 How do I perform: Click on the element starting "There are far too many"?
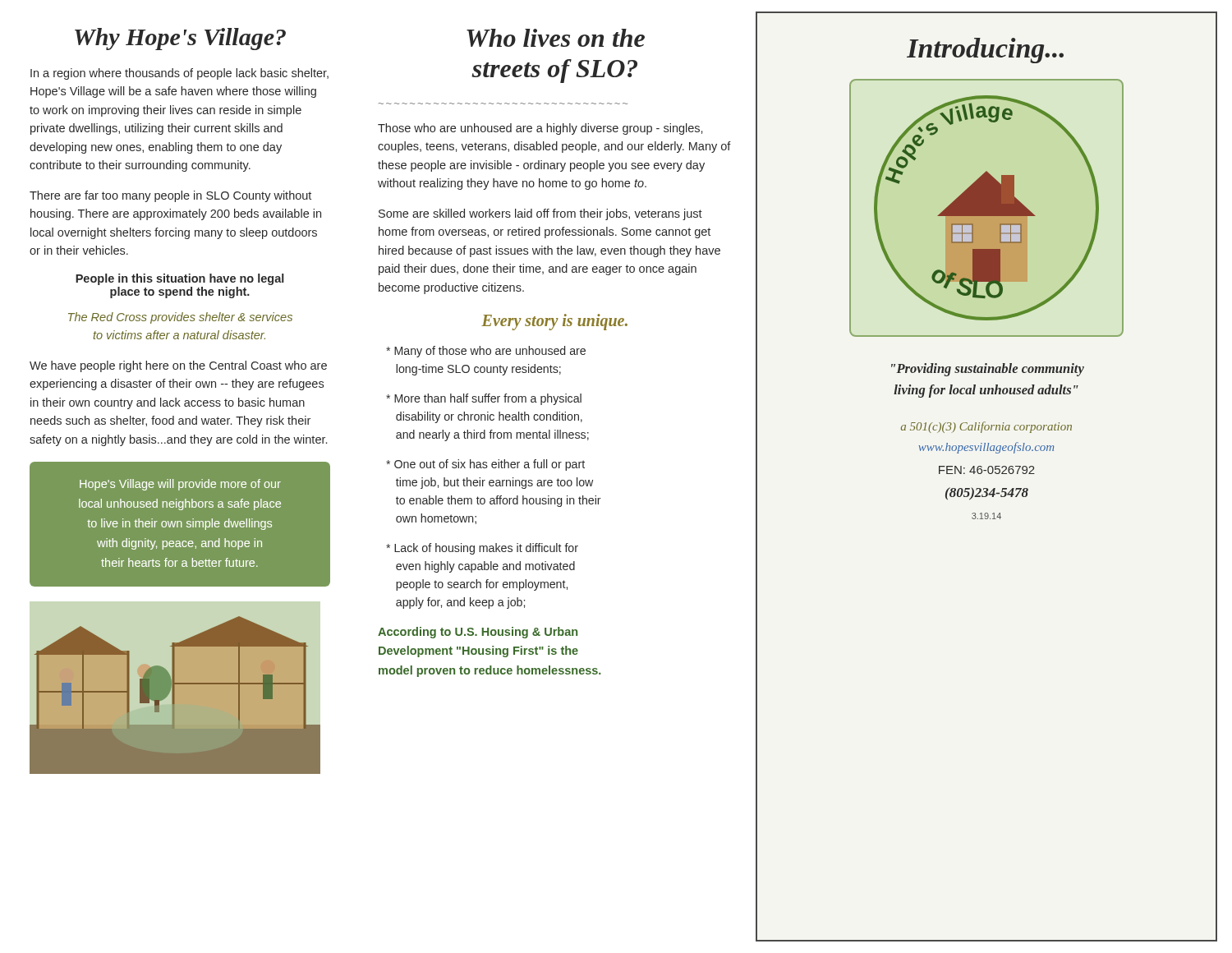click(180, 223)
